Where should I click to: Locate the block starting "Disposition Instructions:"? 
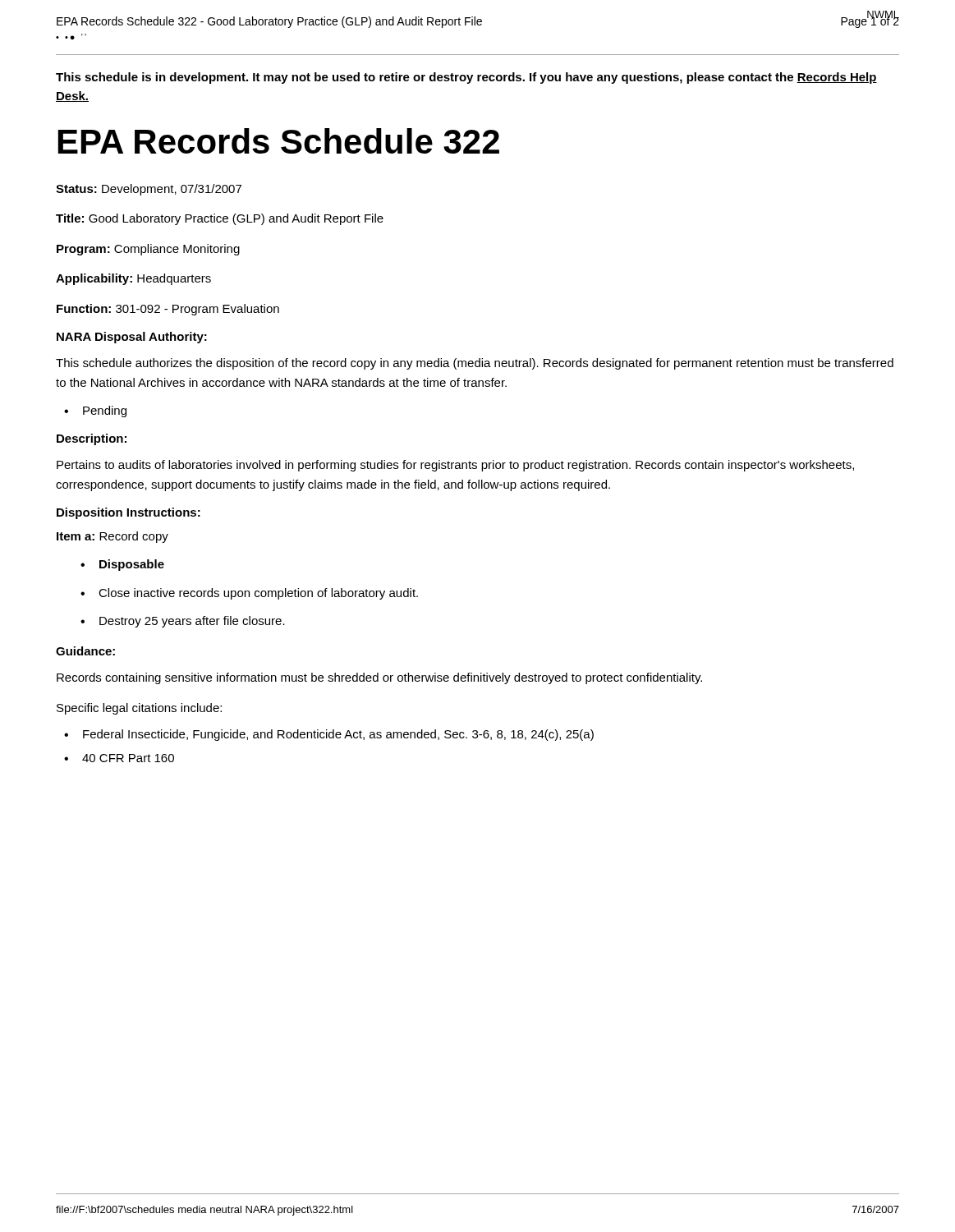point(128,512)
